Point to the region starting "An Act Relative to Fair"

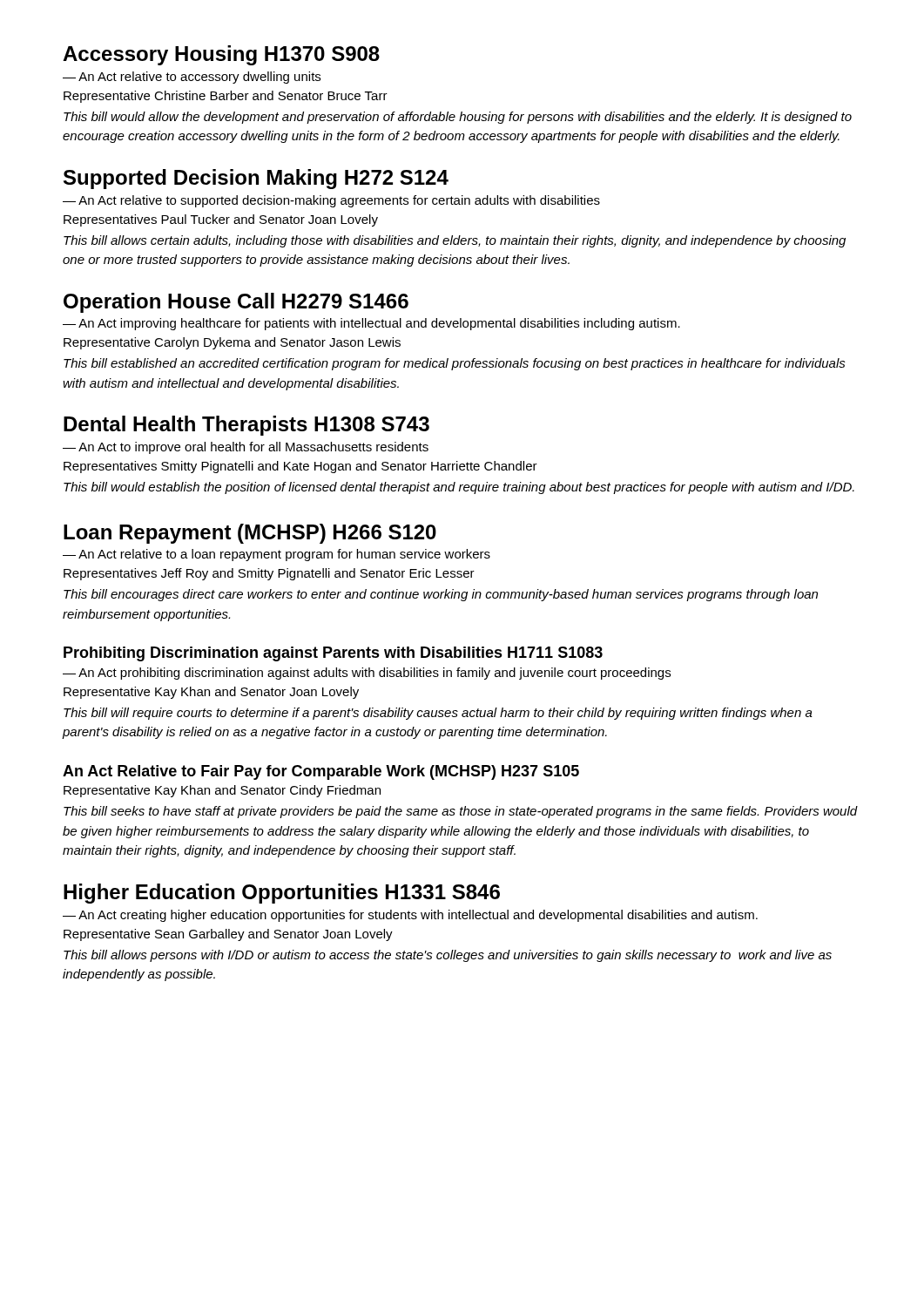tap(321, 771)
